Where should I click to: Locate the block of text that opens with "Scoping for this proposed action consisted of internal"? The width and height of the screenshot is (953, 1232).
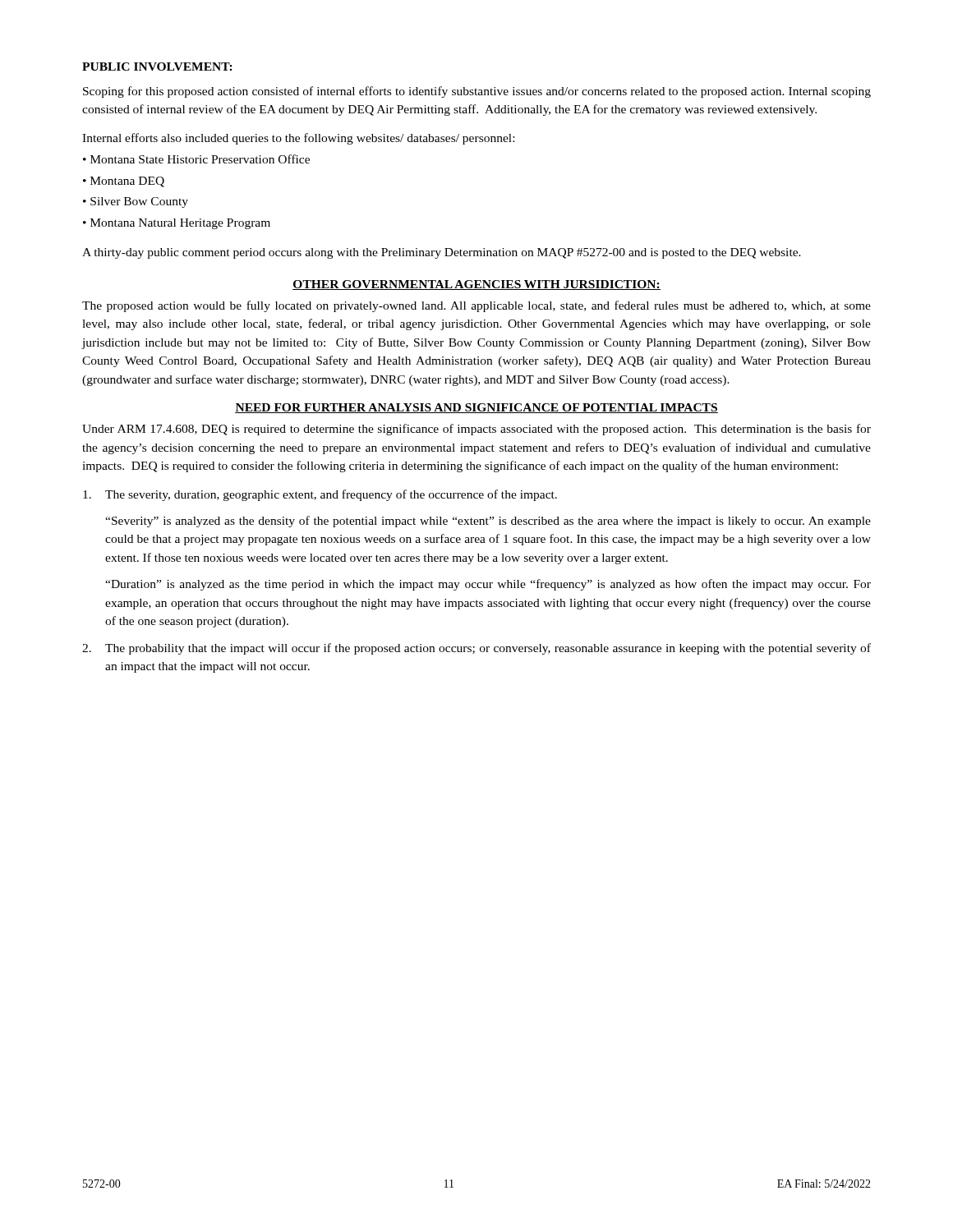(476, 101)
